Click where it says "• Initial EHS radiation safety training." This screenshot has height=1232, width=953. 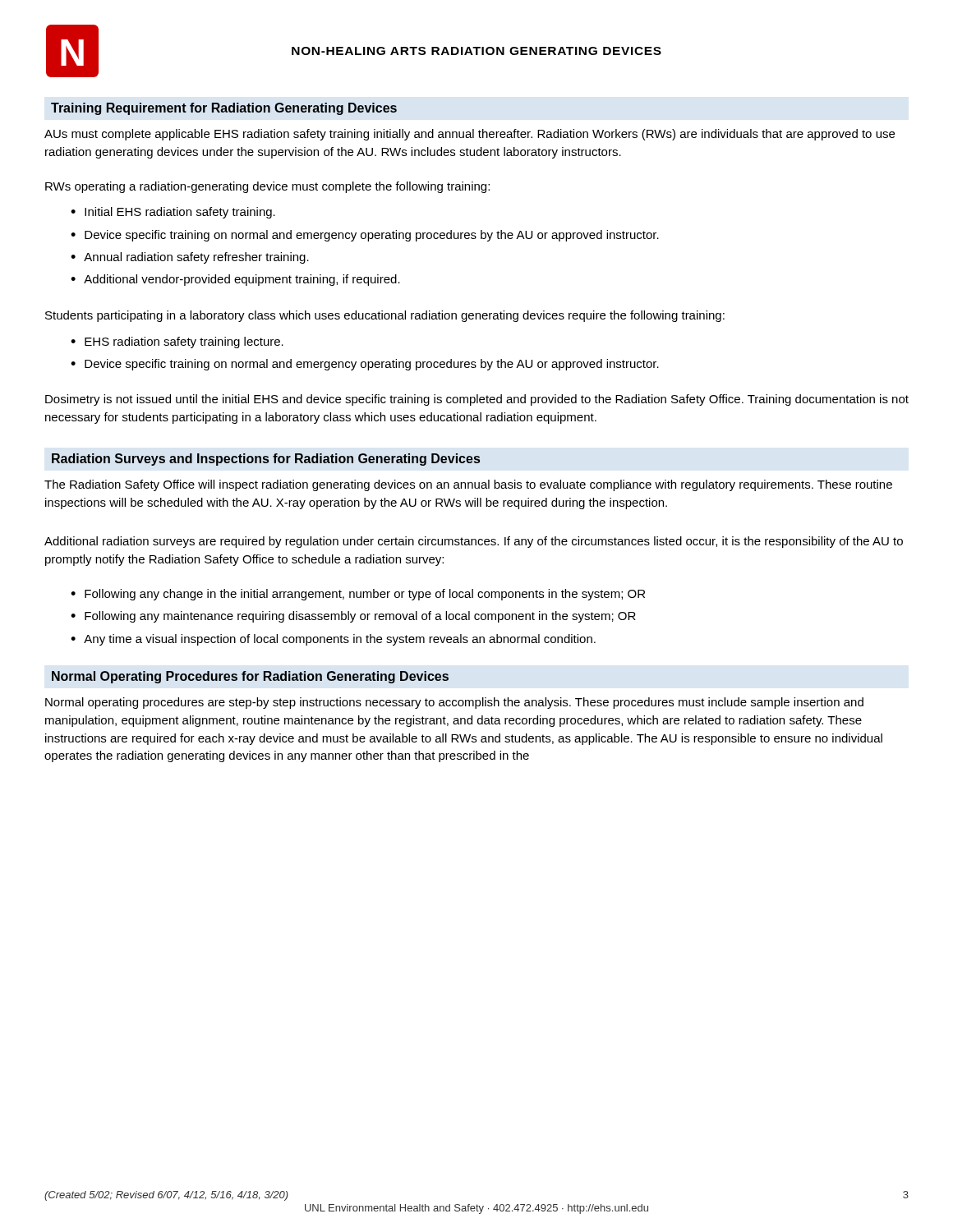tap(173, 213)
